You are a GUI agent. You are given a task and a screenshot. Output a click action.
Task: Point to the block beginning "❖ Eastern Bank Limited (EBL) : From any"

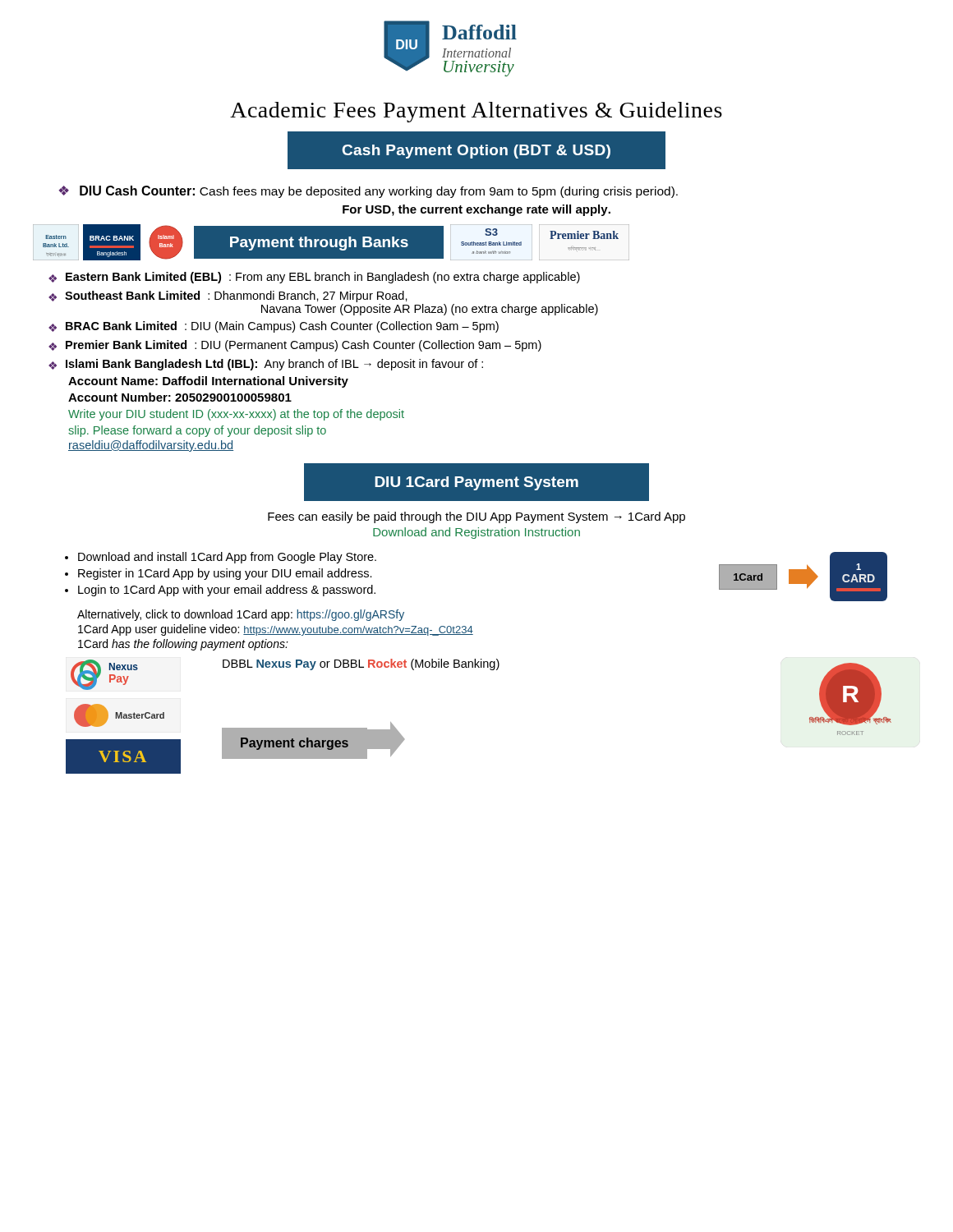pyautogui.click(x=314, y=278)
